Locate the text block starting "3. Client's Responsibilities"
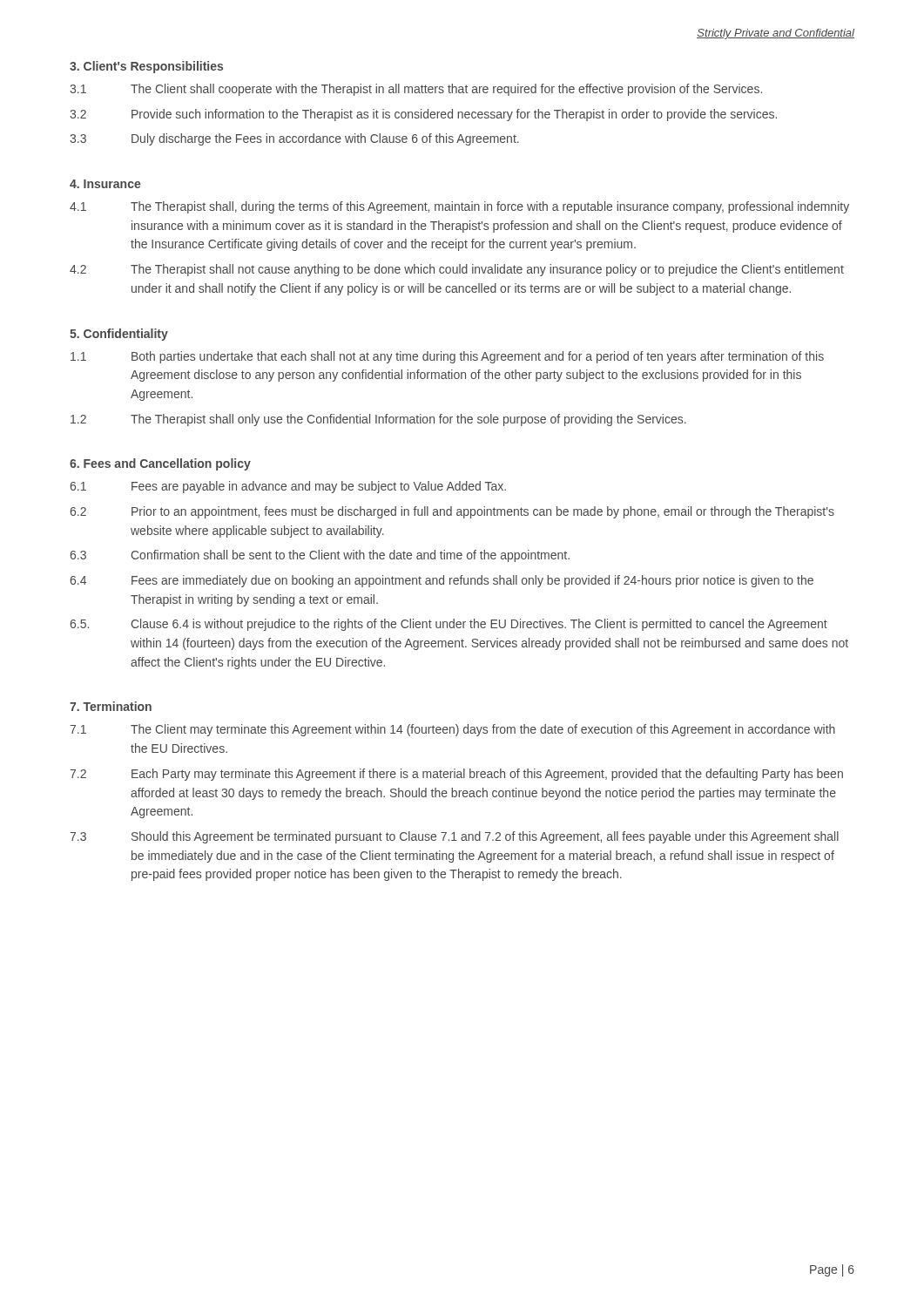The height and width of the screenshot is (1307, 924). click(147, 66)
